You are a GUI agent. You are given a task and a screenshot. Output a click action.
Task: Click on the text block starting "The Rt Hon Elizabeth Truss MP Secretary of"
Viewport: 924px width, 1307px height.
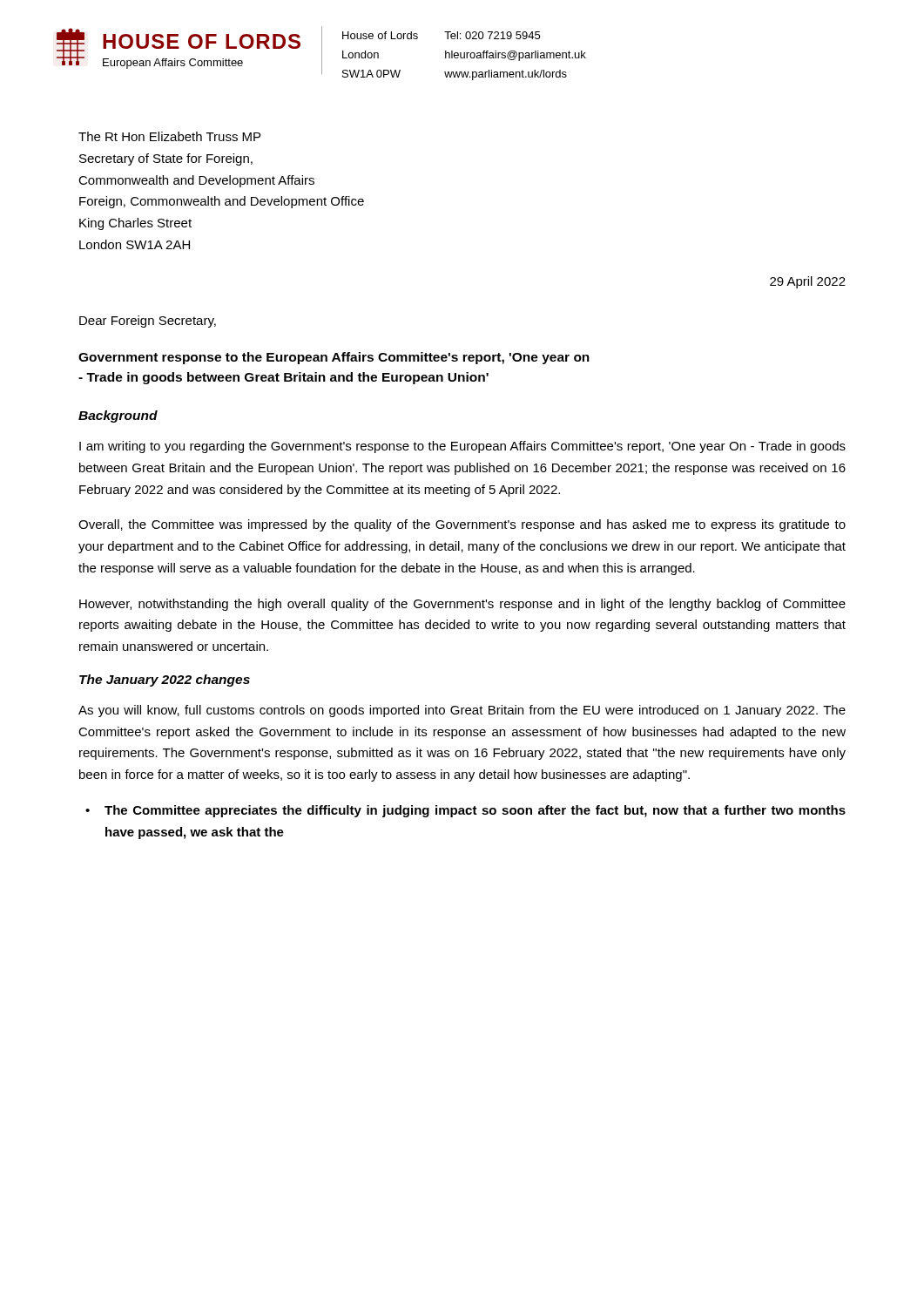click(x=221, y=190)
